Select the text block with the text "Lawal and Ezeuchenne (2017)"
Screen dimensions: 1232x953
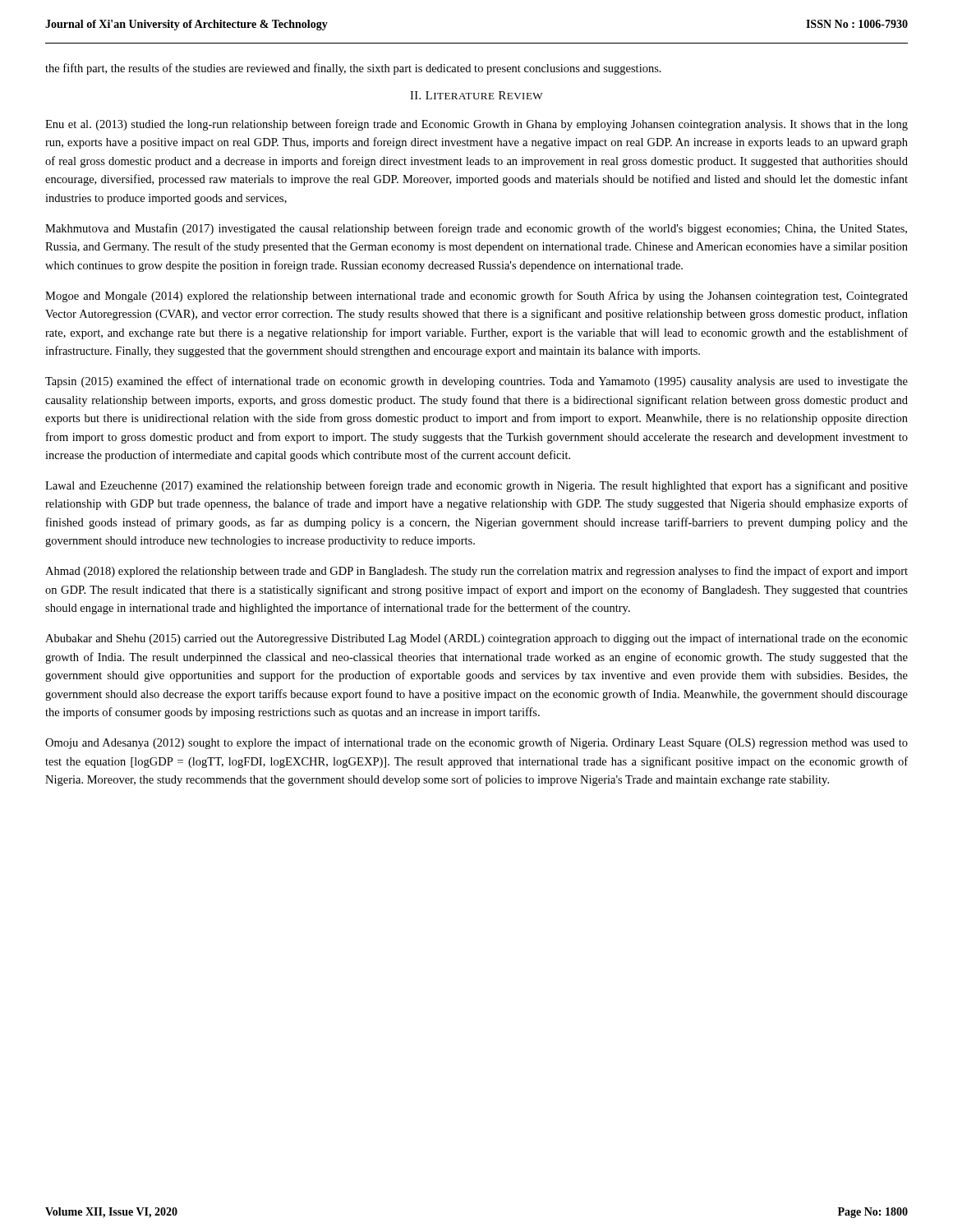pyautogui.click(x=476, y=513)
